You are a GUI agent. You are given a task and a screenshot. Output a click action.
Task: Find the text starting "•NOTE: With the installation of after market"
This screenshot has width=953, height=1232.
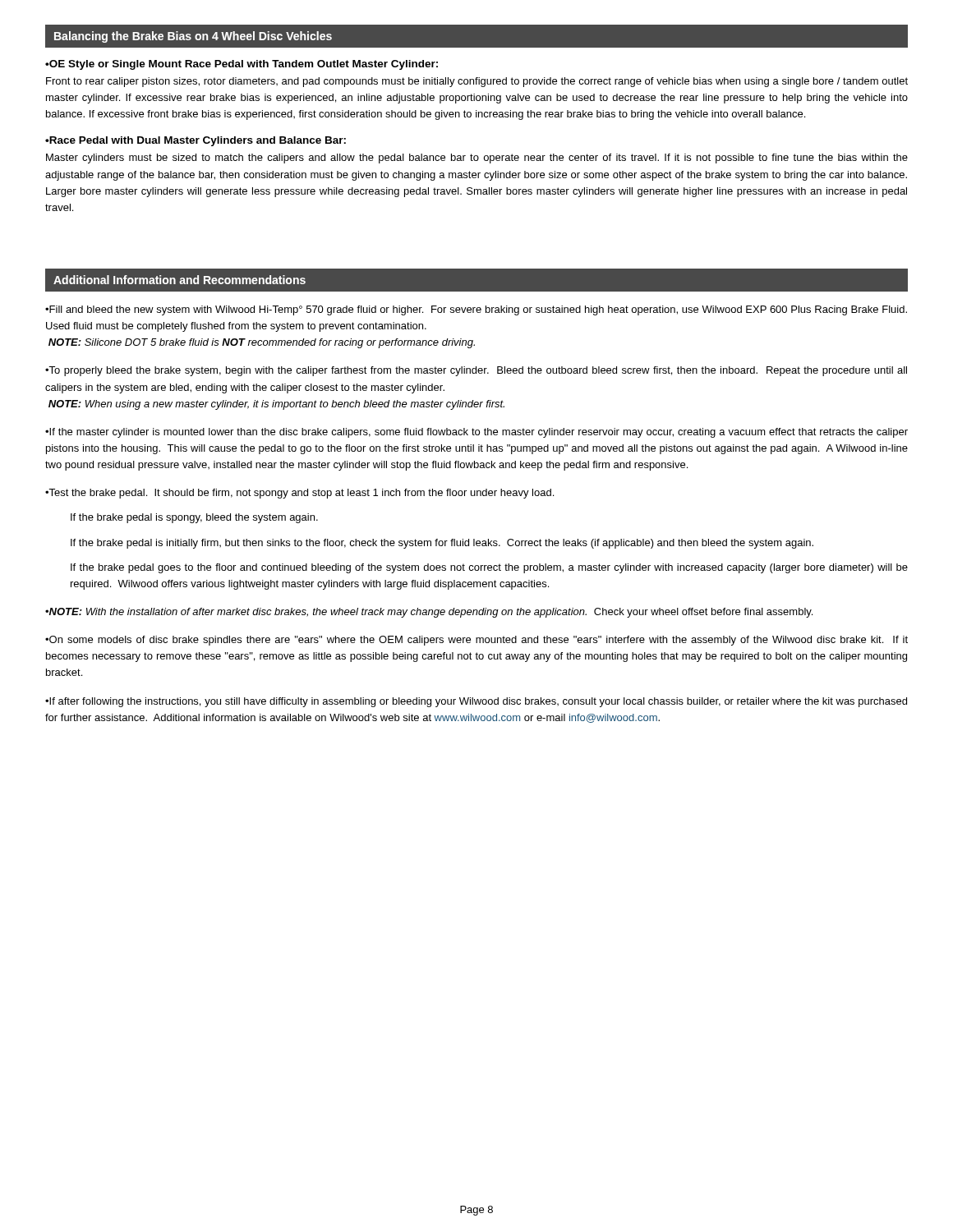(429, 611)
